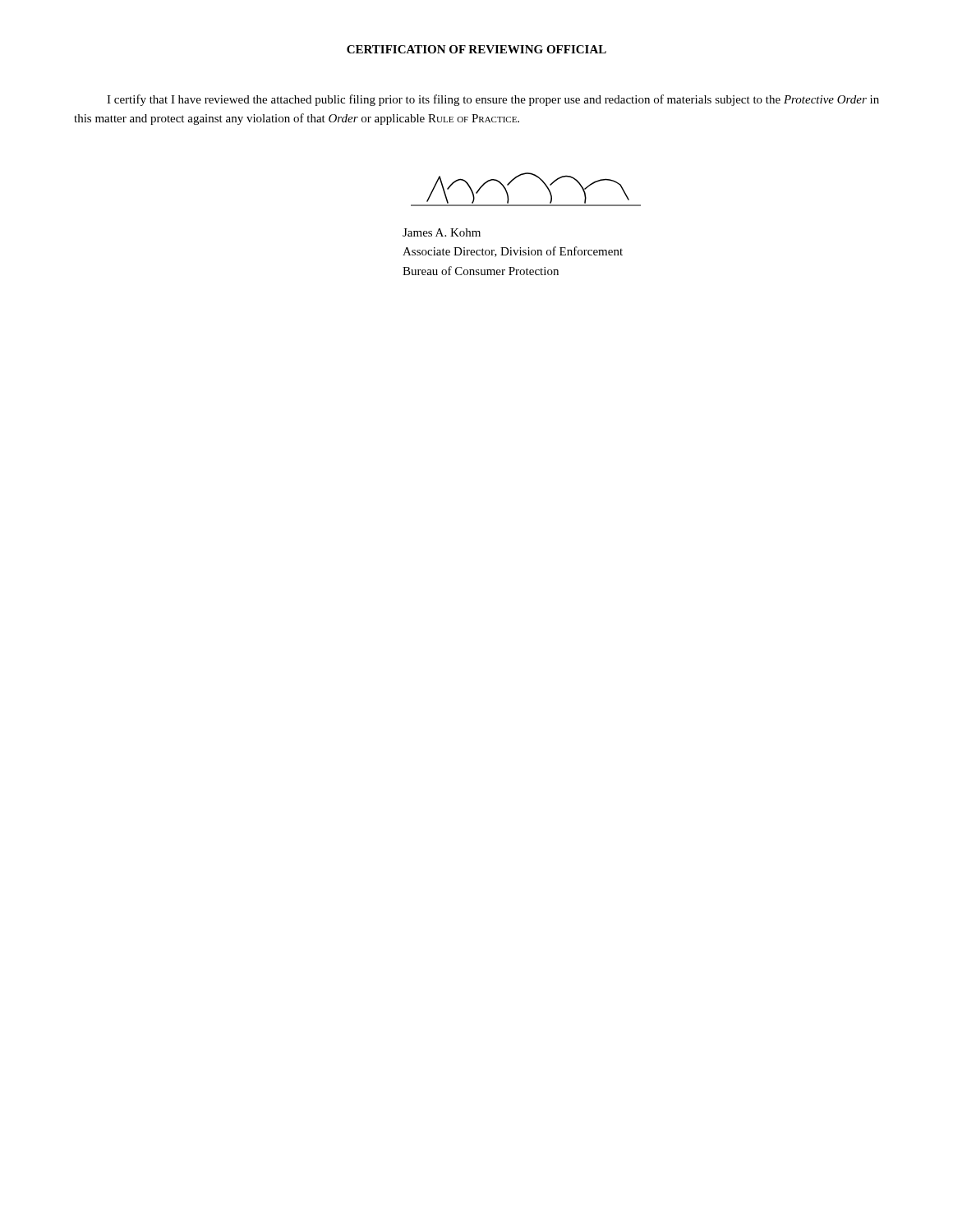This screenshot has height=1232, width=953.
Task: Locate the title that says "CERTIFICATION OF REVIEWING"
Action: pyautogui.click(x=476, y=49)
